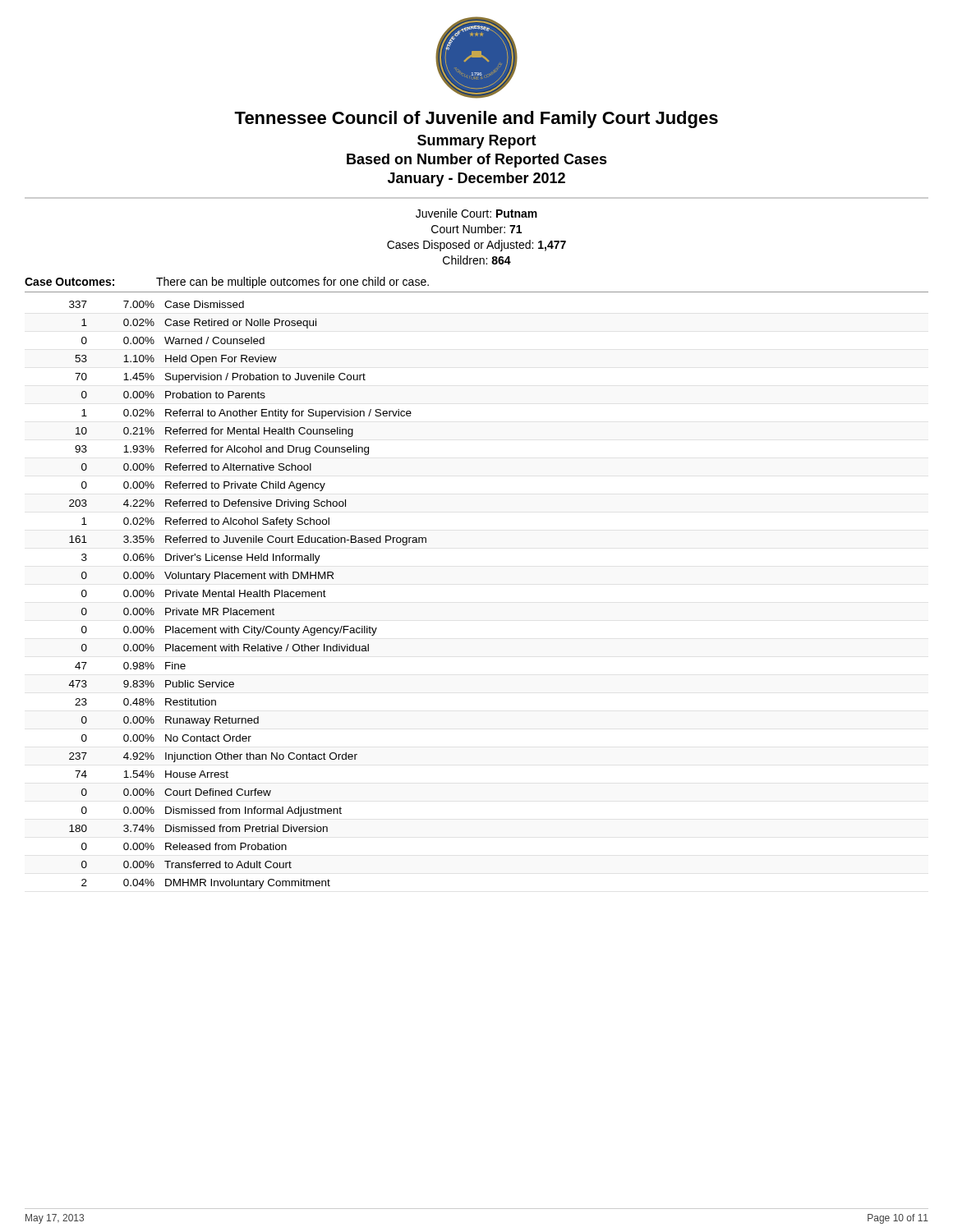Screen dimensions: 1232x953
Task: Point to the block starting "Cases Disposed or"
Action: tap(476, 245)
